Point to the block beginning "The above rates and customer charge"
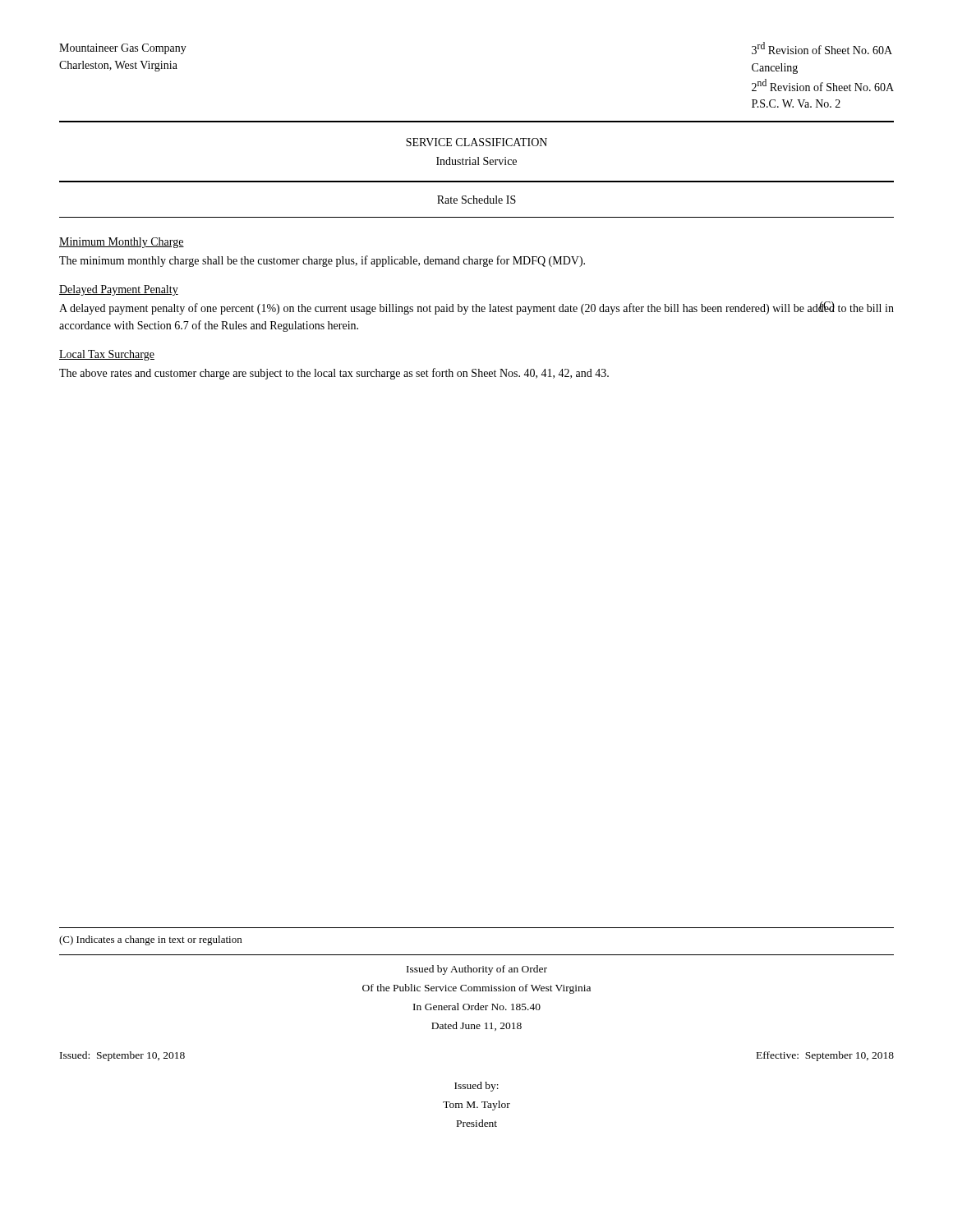953x1232 pixels. (476, 374)
